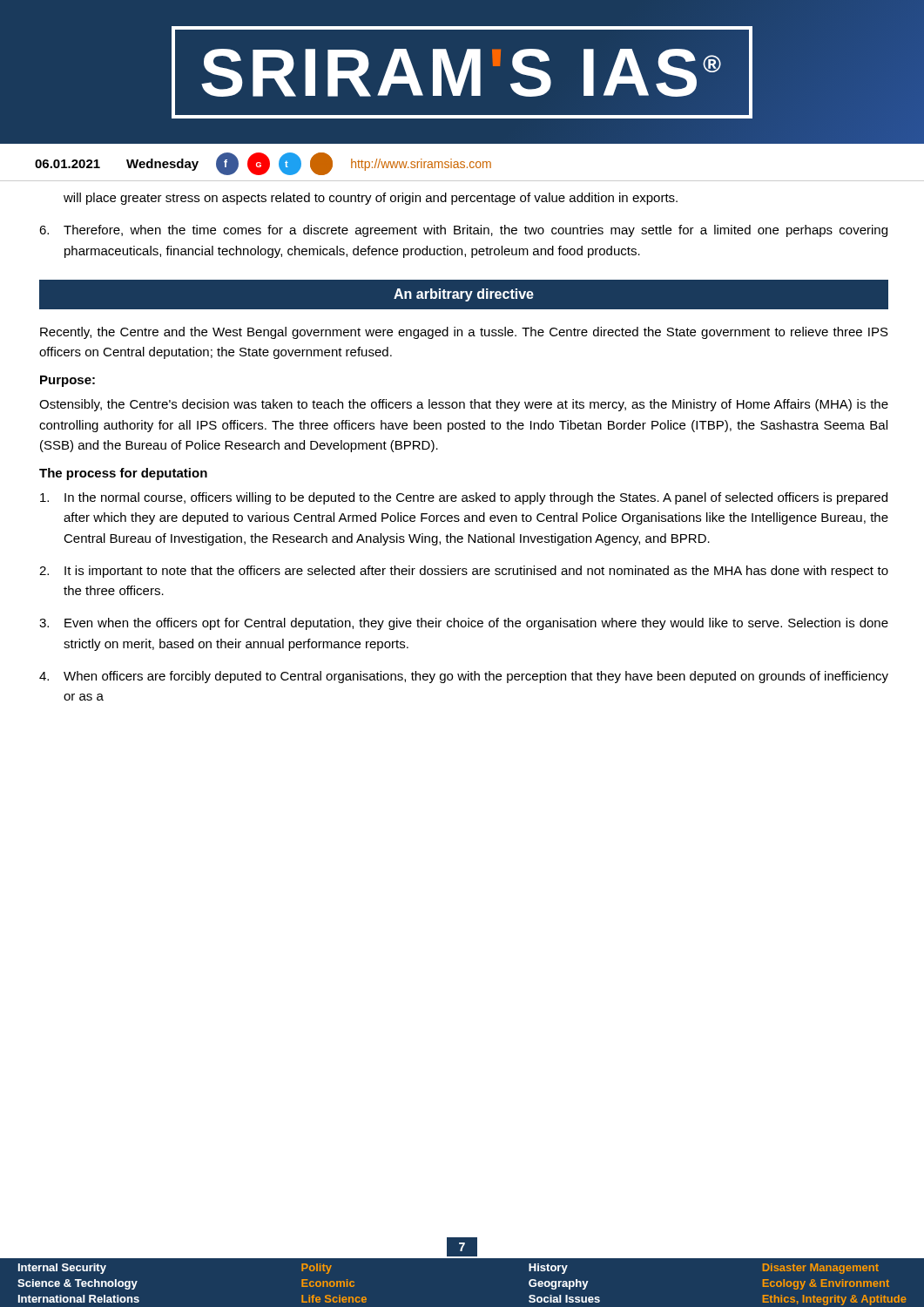Point to "The process for deputation"
Screen dimensions: 1307x924
point(123,473)
